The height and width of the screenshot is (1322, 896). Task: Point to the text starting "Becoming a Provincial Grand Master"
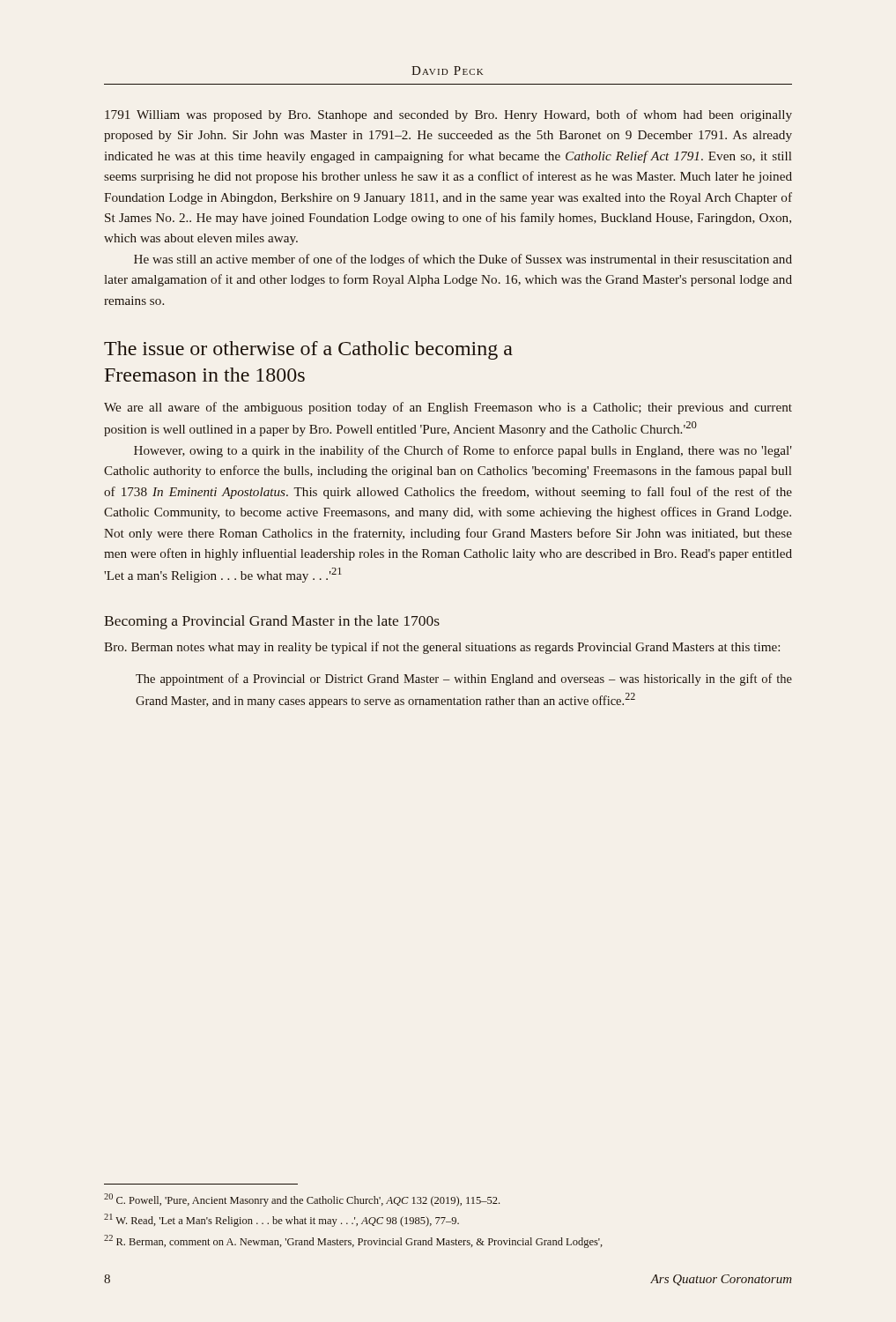[x=272, y=620]
